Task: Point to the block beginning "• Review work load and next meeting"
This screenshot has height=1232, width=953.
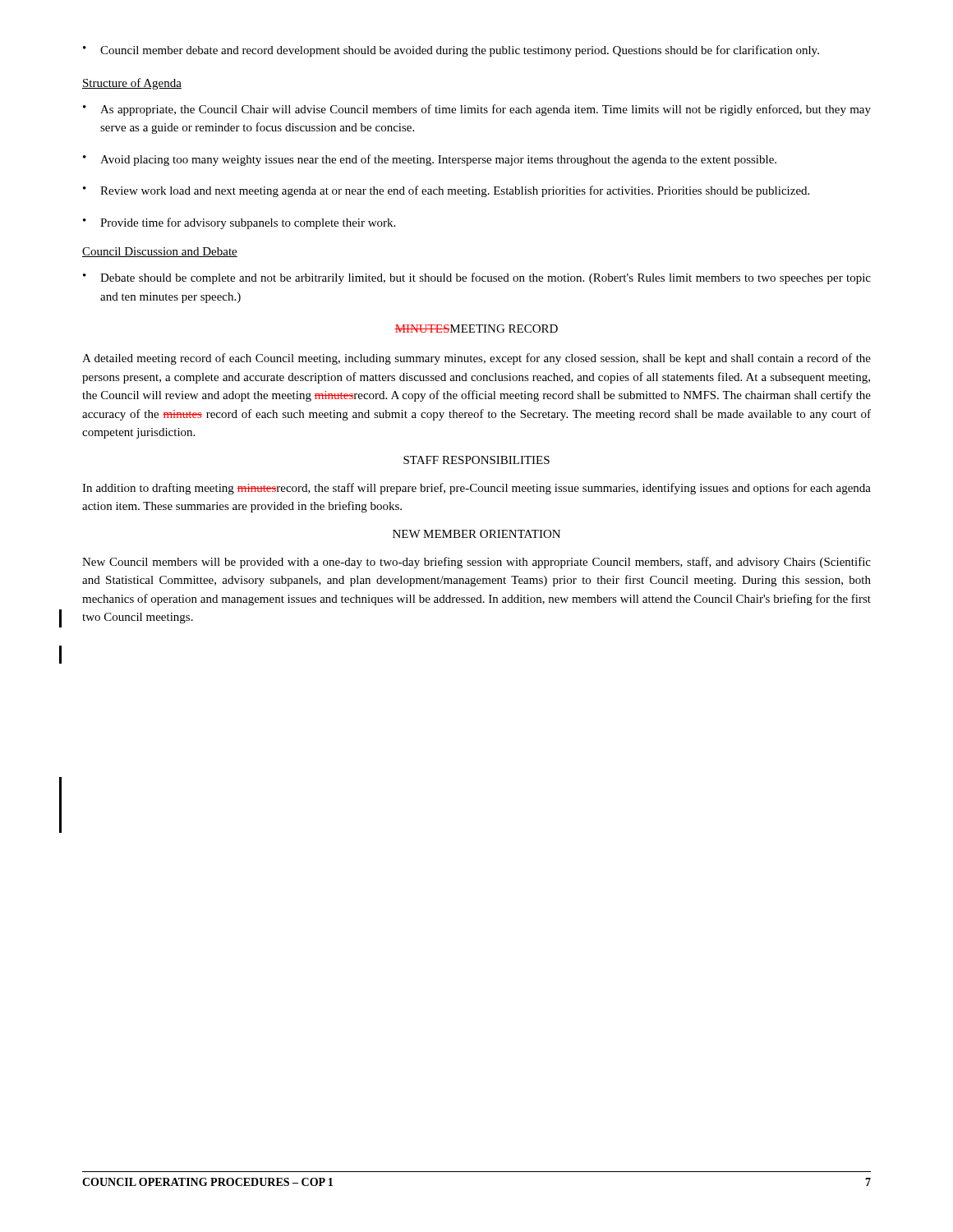Action: click(x=476, y=191)
